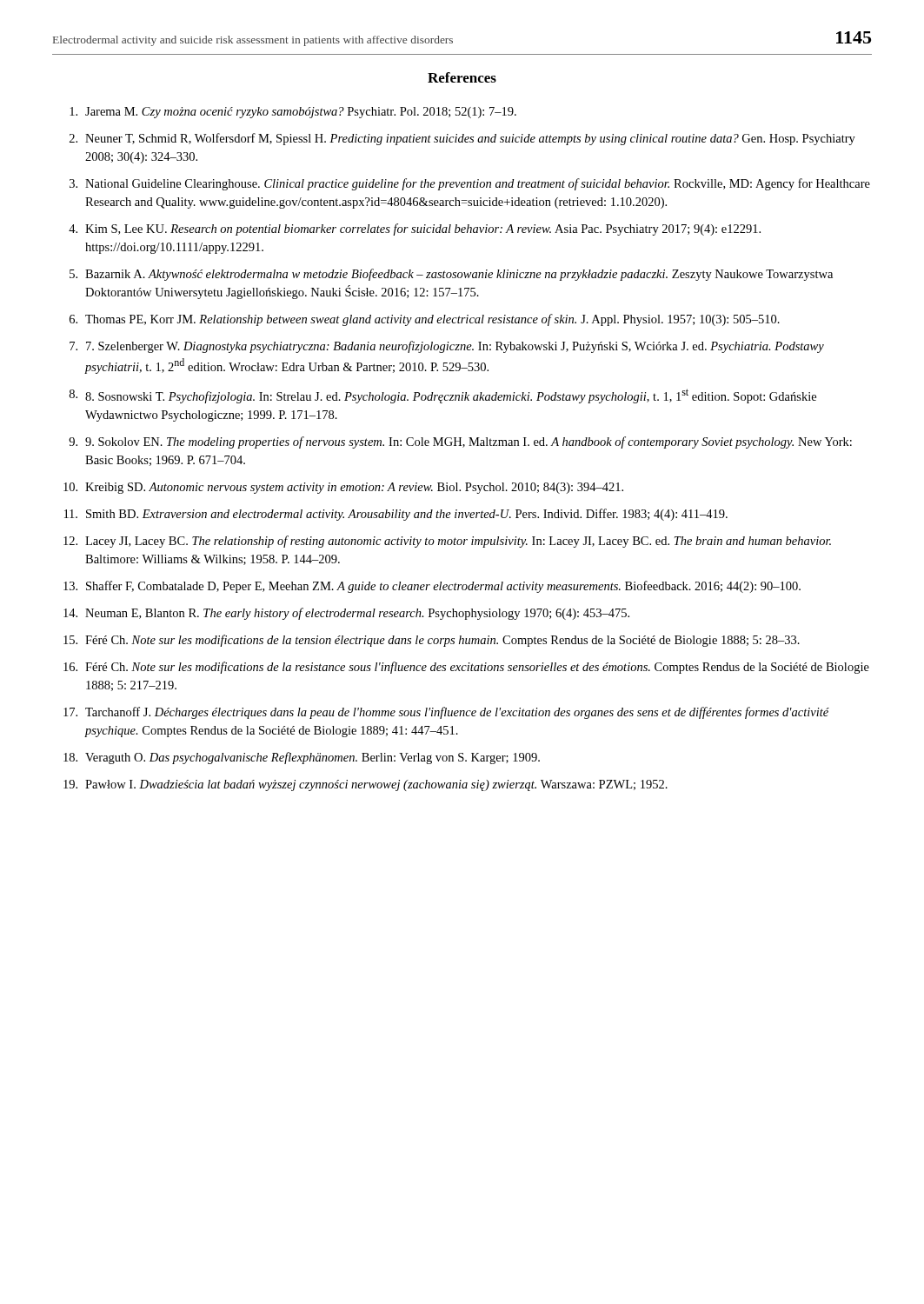
Task: Point to the text starting "2. Neuner T, Schmid R, Wolfersdorf"
Action: pyautogui.click(x=462, y=148)
